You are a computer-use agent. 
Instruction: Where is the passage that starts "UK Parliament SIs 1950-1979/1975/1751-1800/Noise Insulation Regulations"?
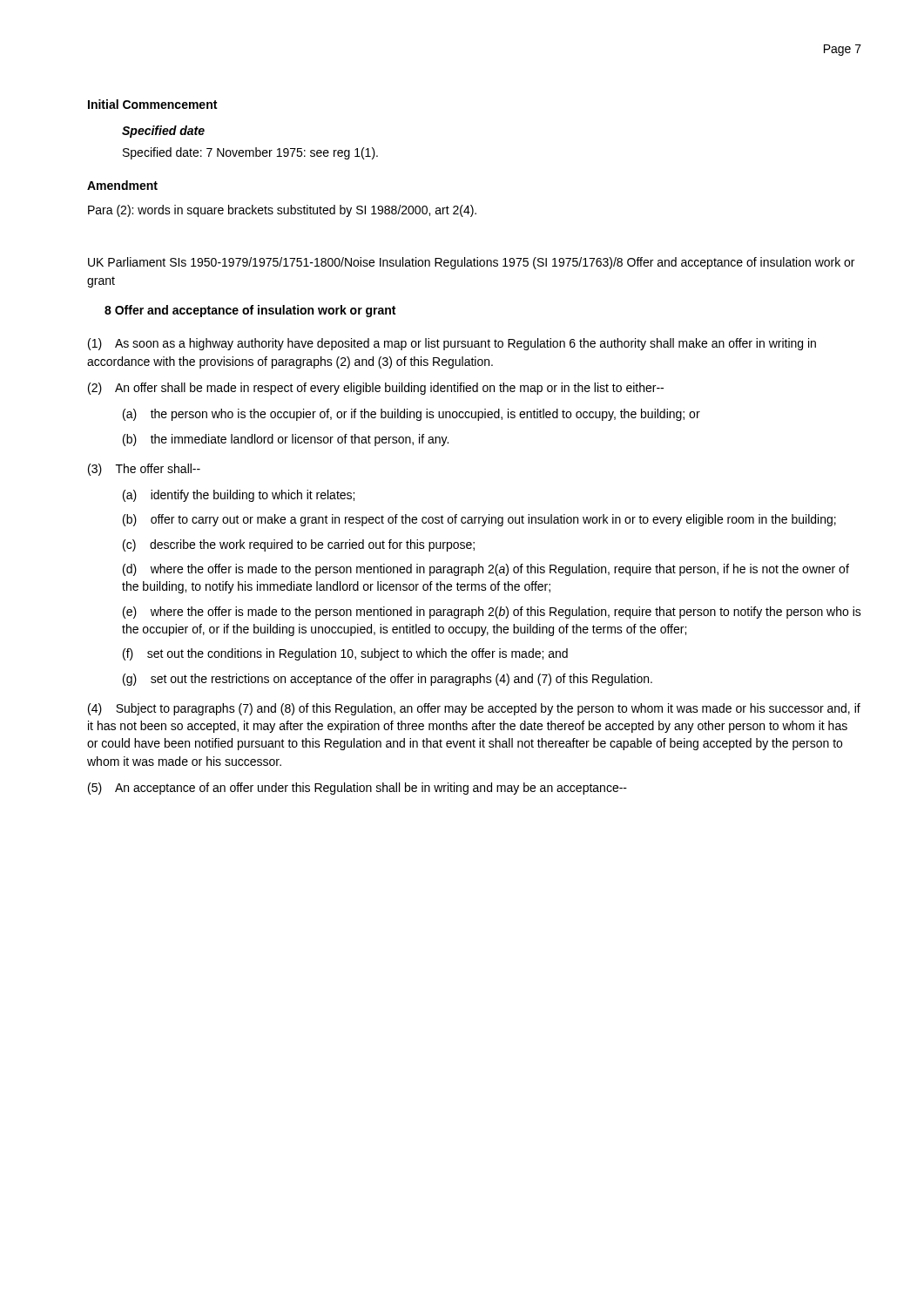[471, 272]
